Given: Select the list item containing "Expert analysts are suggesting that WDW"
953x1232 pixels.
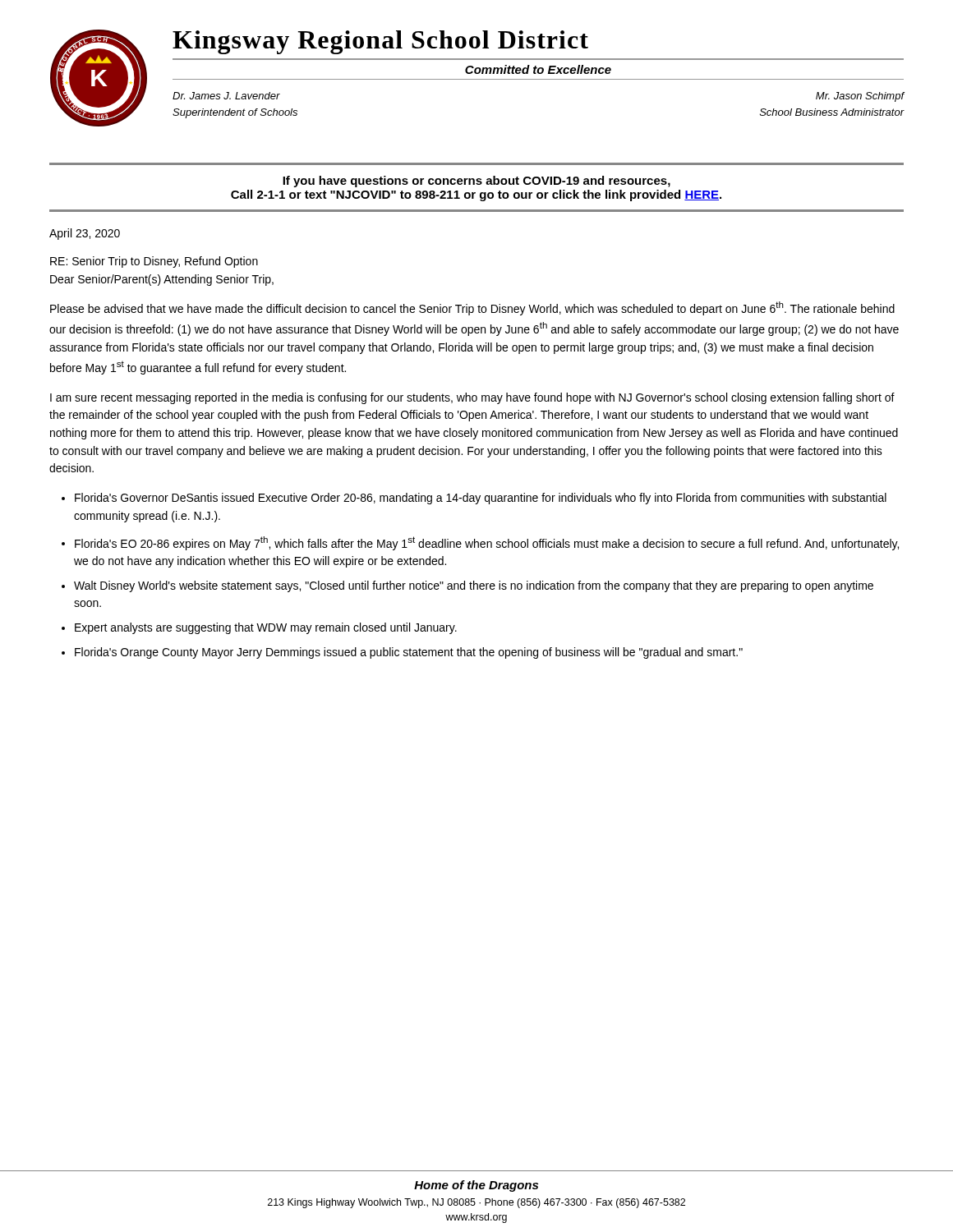Looking at the screenshot, I should (x=266, y=627).
